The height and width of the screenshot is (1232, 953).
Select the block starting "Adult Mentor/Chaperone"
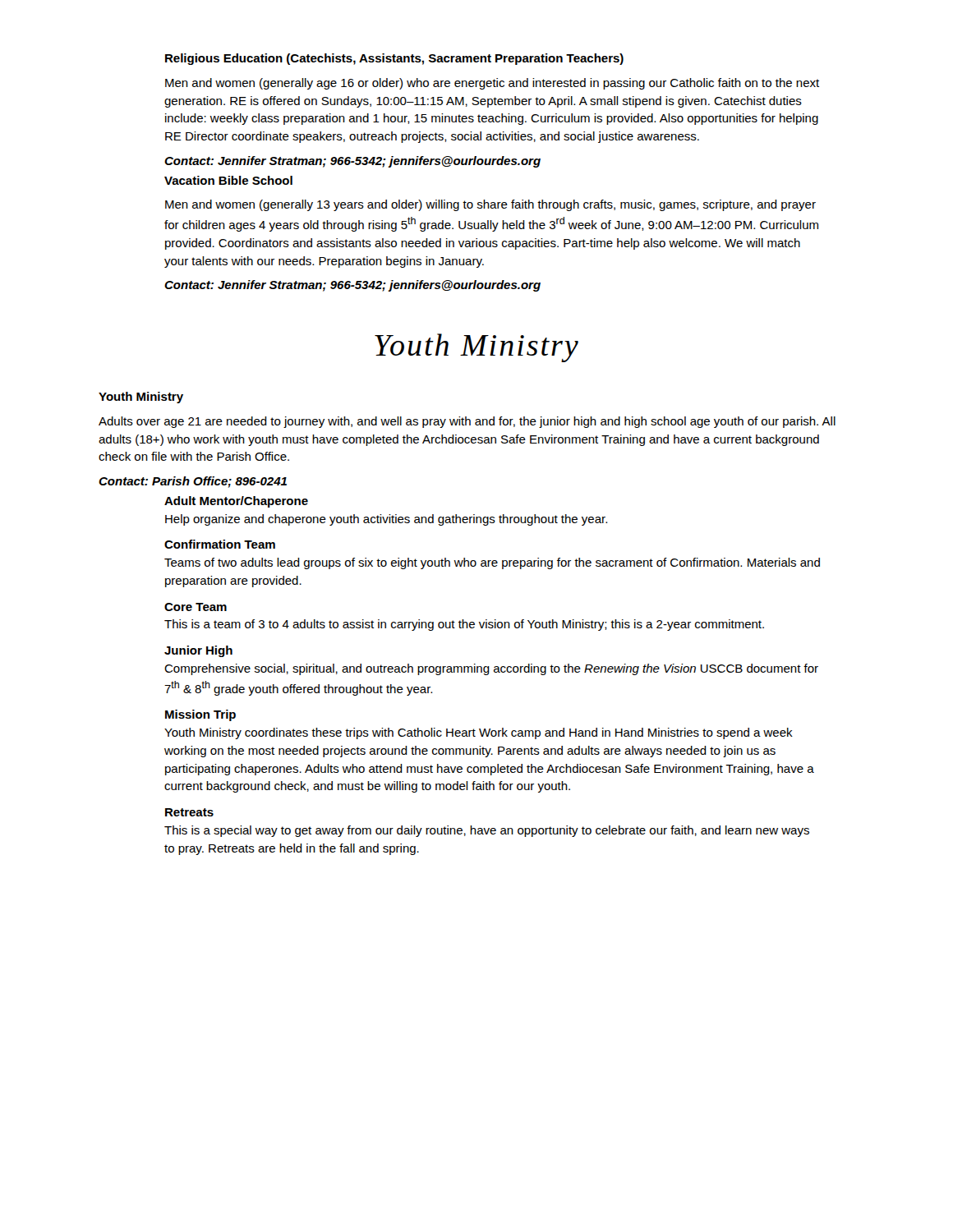tap(236, 502)
